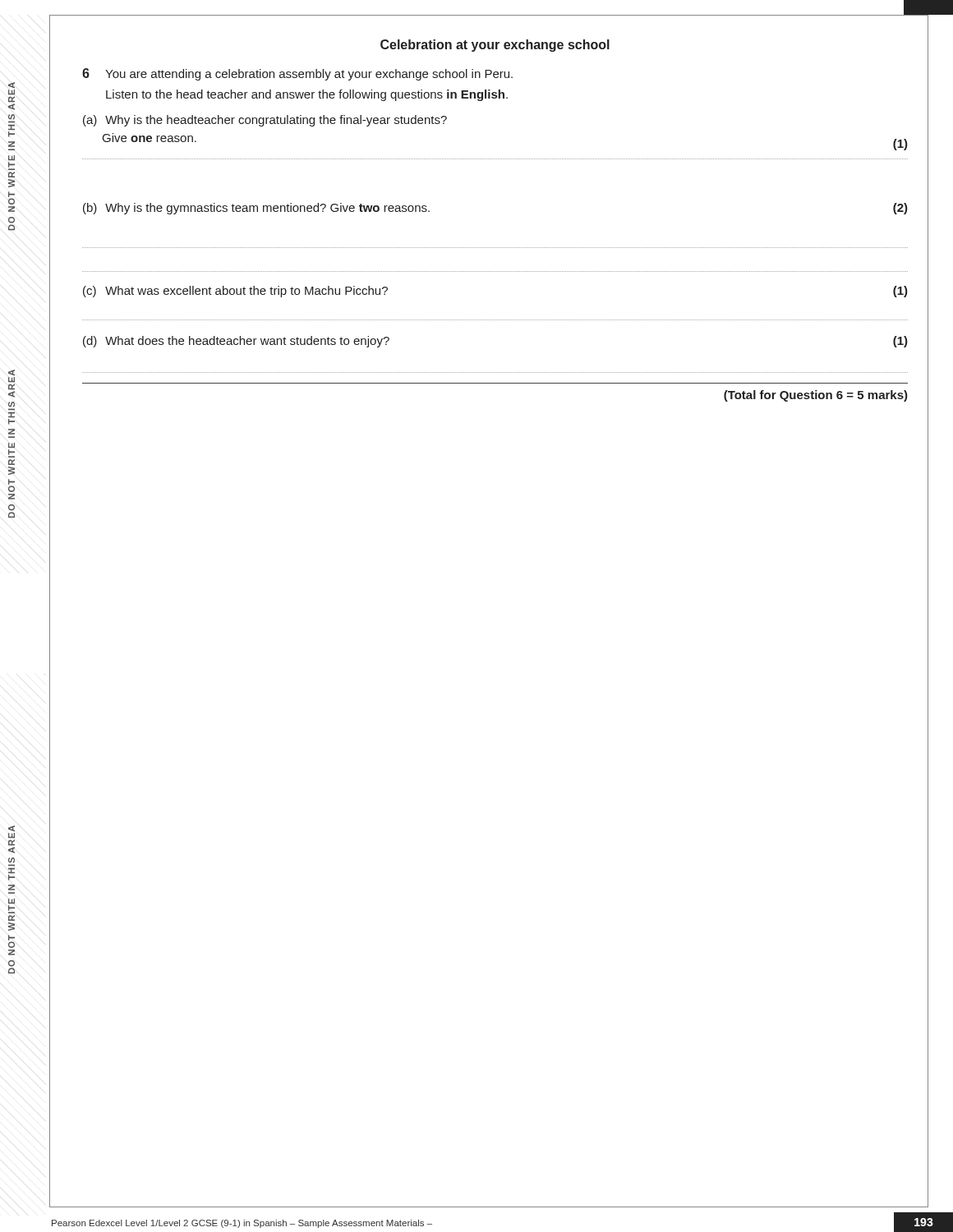Image resolution: width=953 pixels, height=1232 pixels.
Task: Point to the block beginning "(a) Why is the"
Action: click(x=265, y=121)
